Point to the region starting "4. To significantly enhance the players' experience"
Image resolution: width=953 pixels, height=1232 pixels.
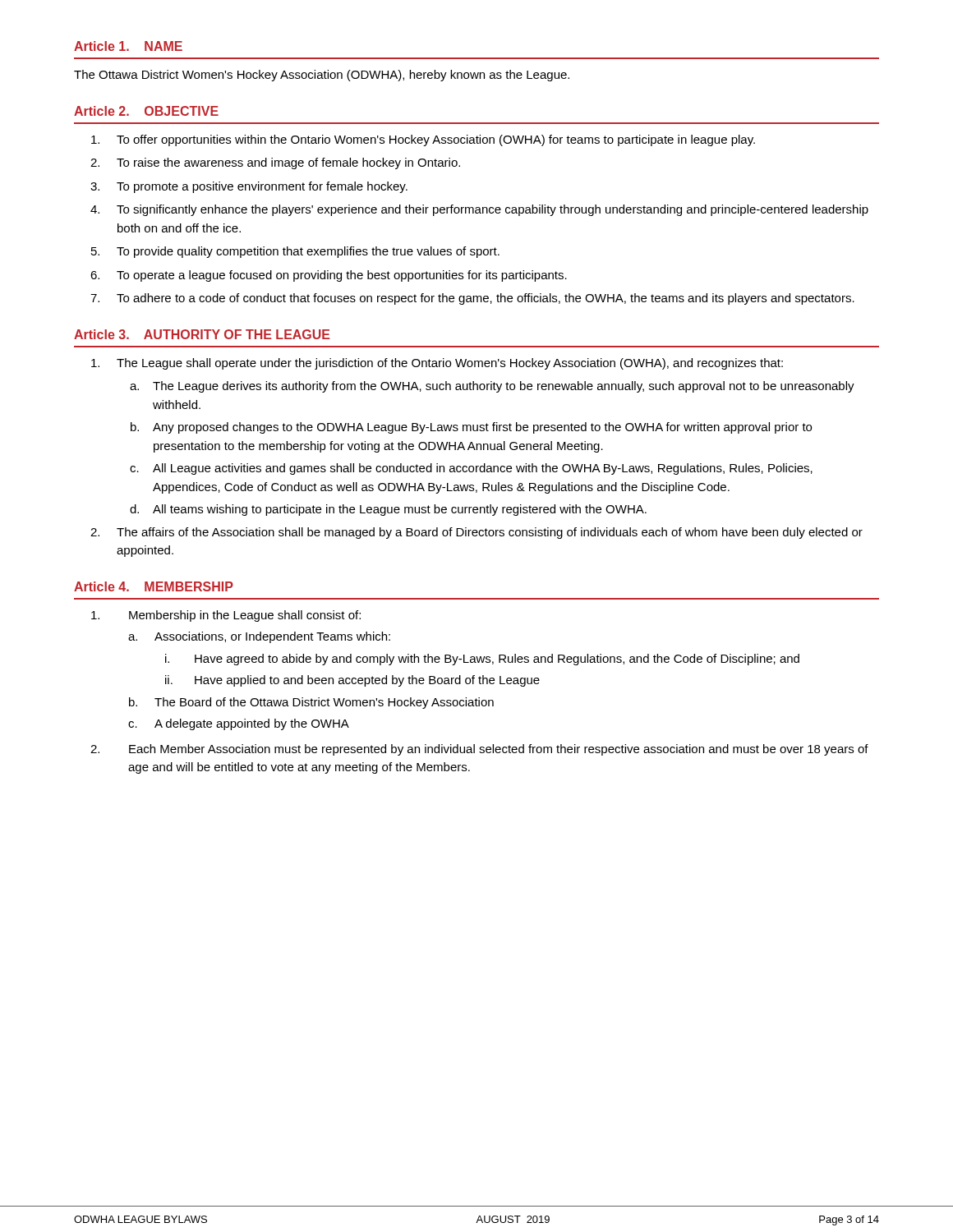[485, 219]
